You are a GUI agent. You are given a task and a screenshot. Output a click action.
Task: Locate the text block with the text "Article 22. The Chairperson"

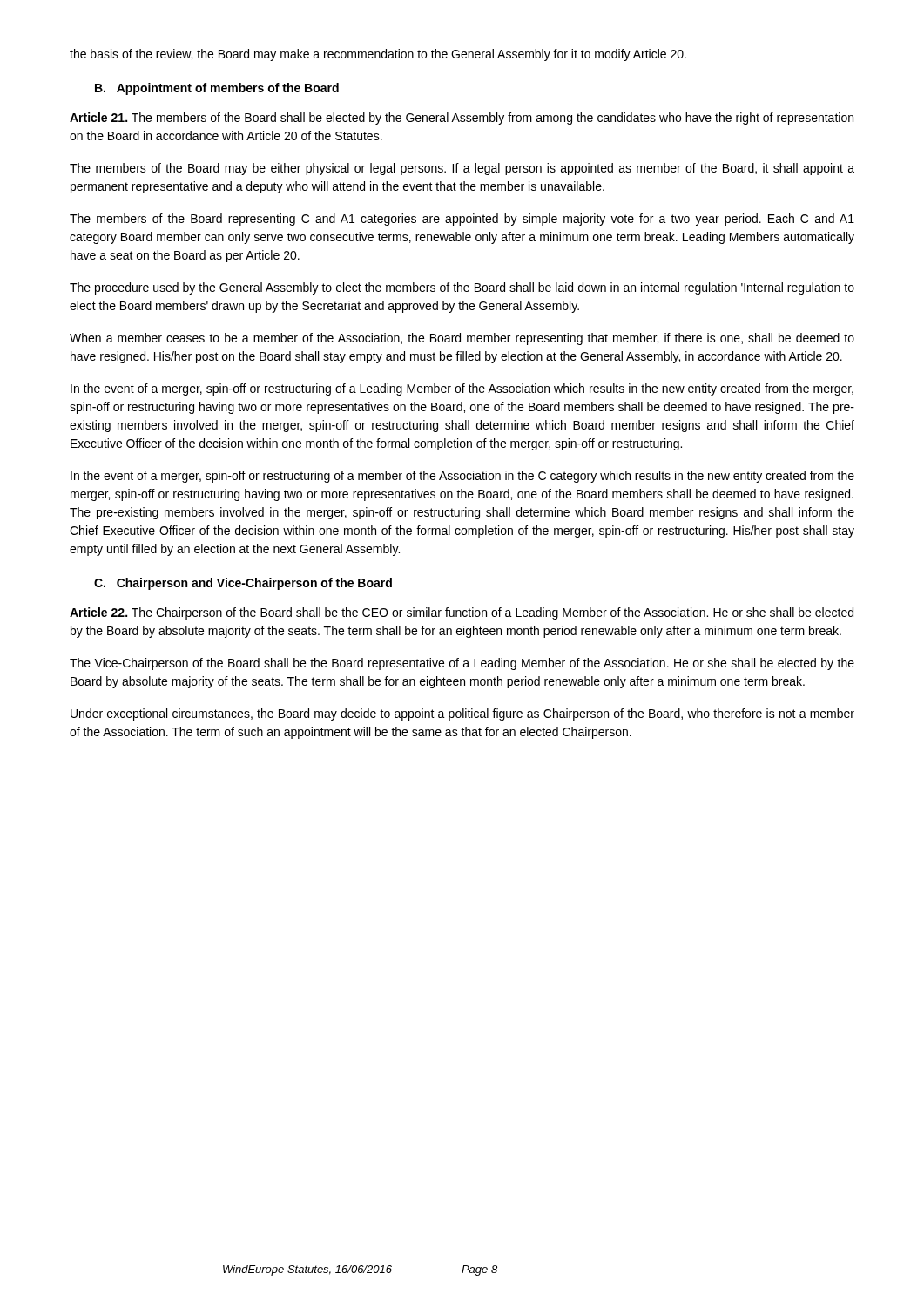coord(462,622)
